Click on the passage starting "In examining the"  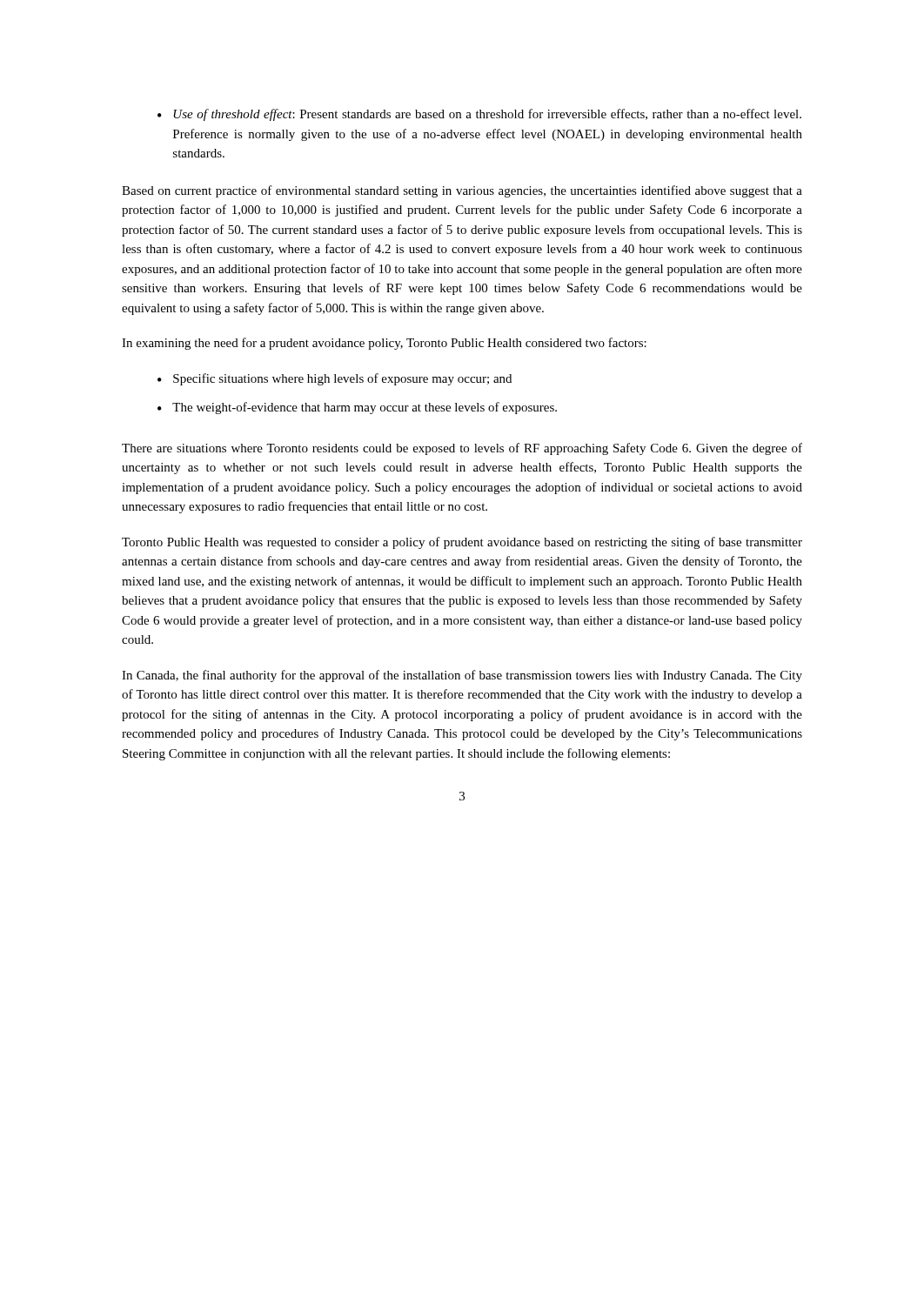pos(384,343)
